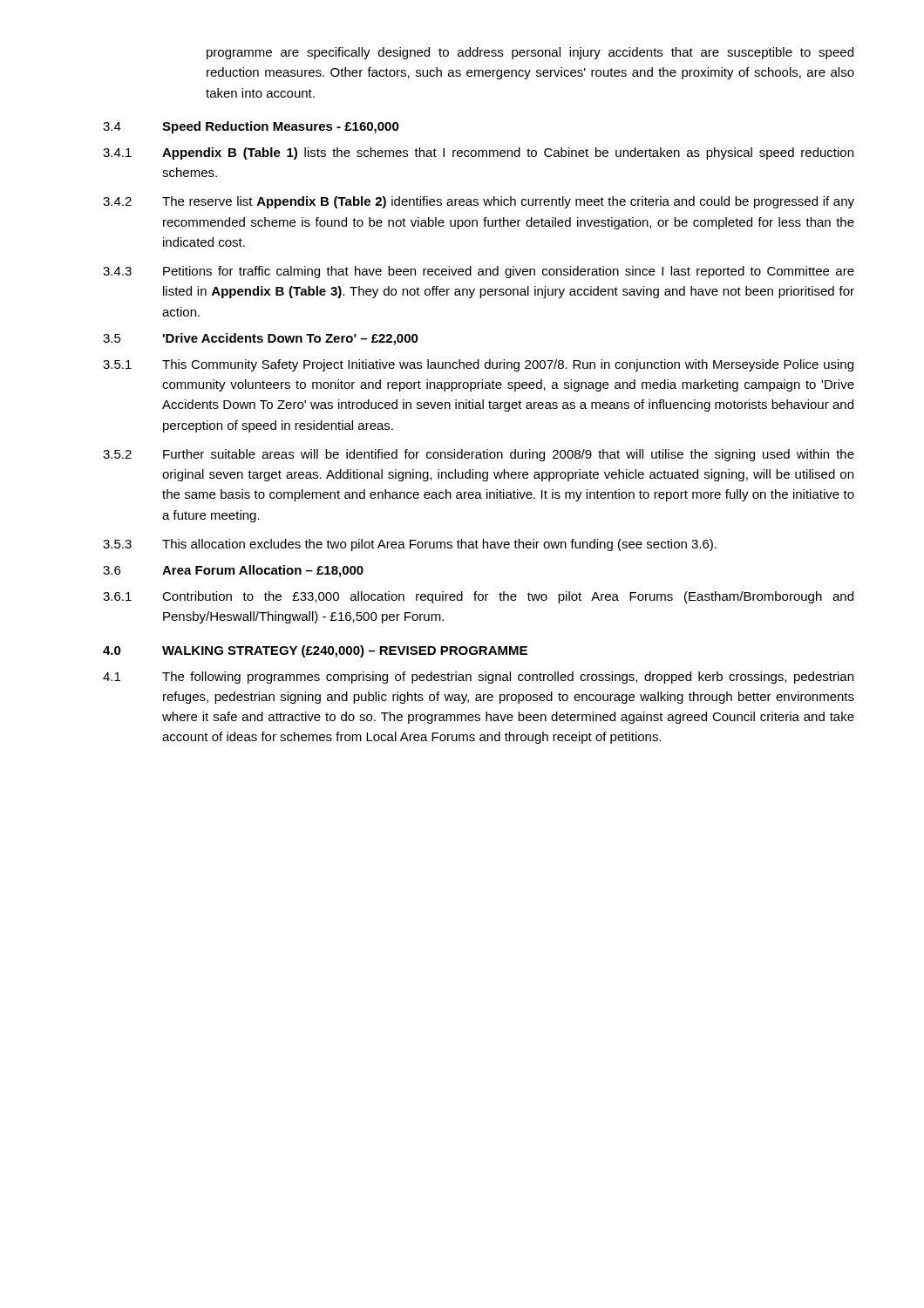924x1308 pixels.
Task: Locate the section header that says "3.5 'Drive Accidents"
Action: [x=261, y=338]
